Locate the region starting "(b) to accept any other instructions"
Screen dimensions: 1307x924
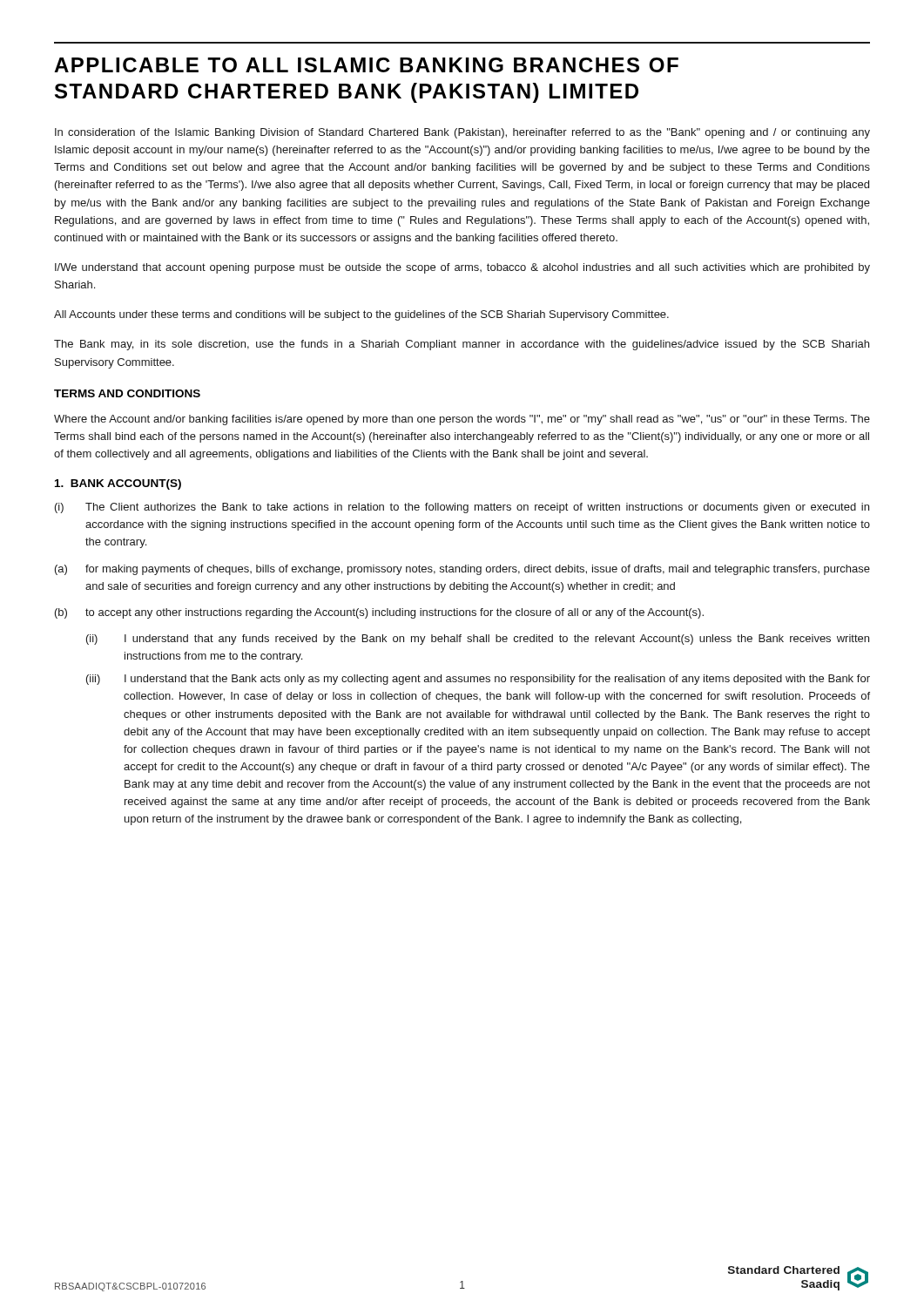point(379,612)
